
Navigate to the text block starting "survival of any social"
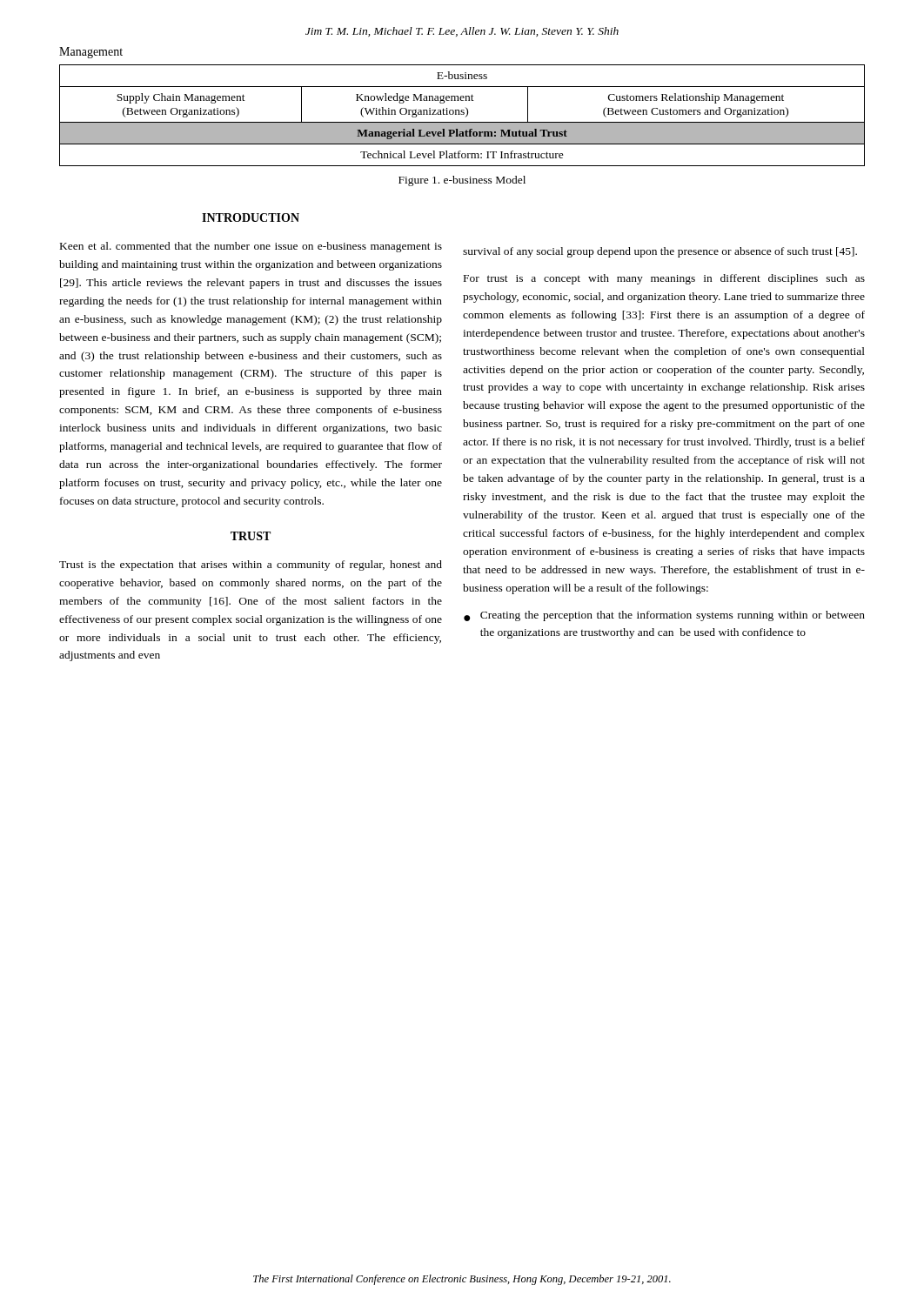coord(664,420)
